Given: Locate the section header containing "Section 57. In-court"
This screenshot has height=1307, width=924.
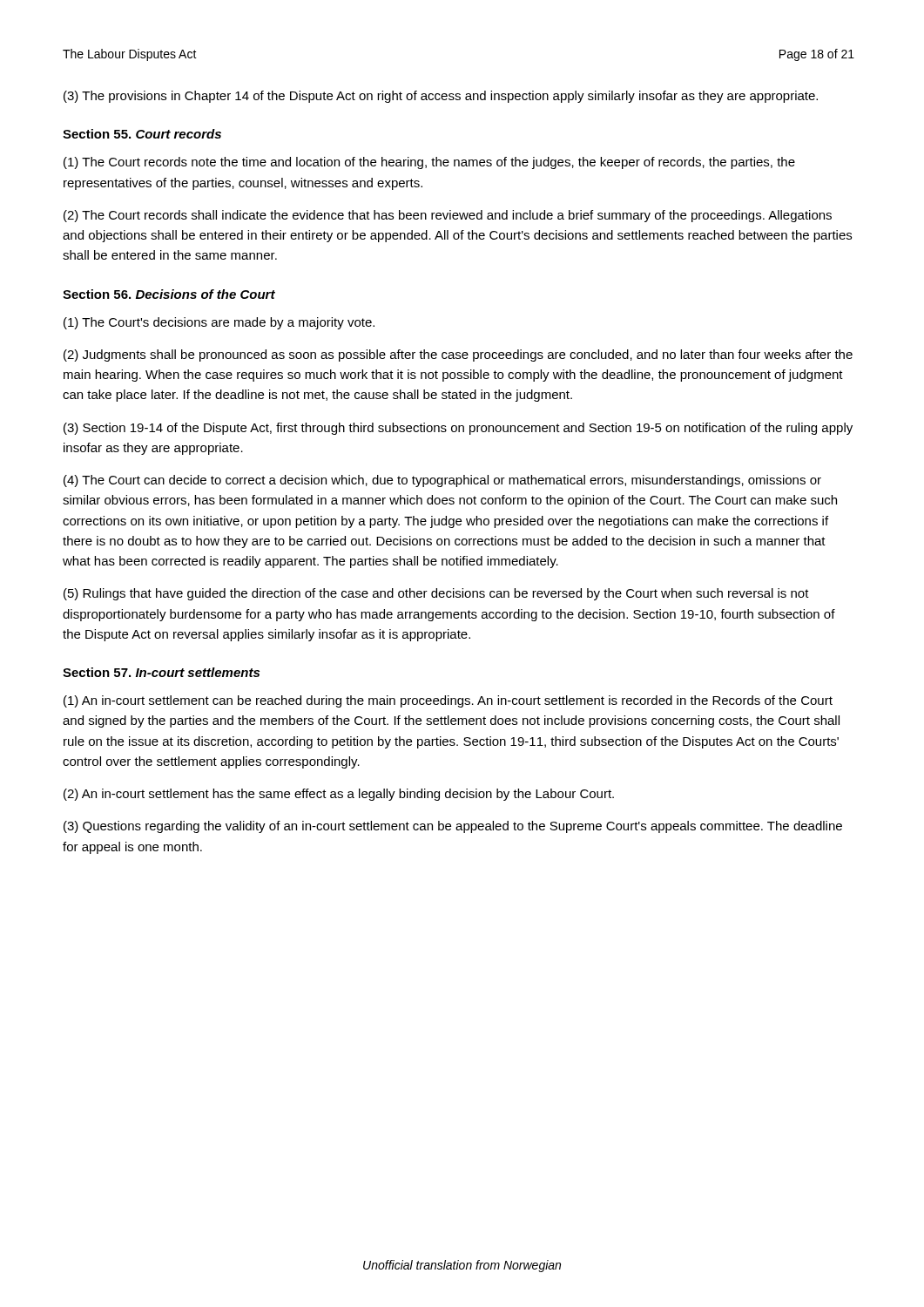Looking at the screenshot, I should pos(161,672).
